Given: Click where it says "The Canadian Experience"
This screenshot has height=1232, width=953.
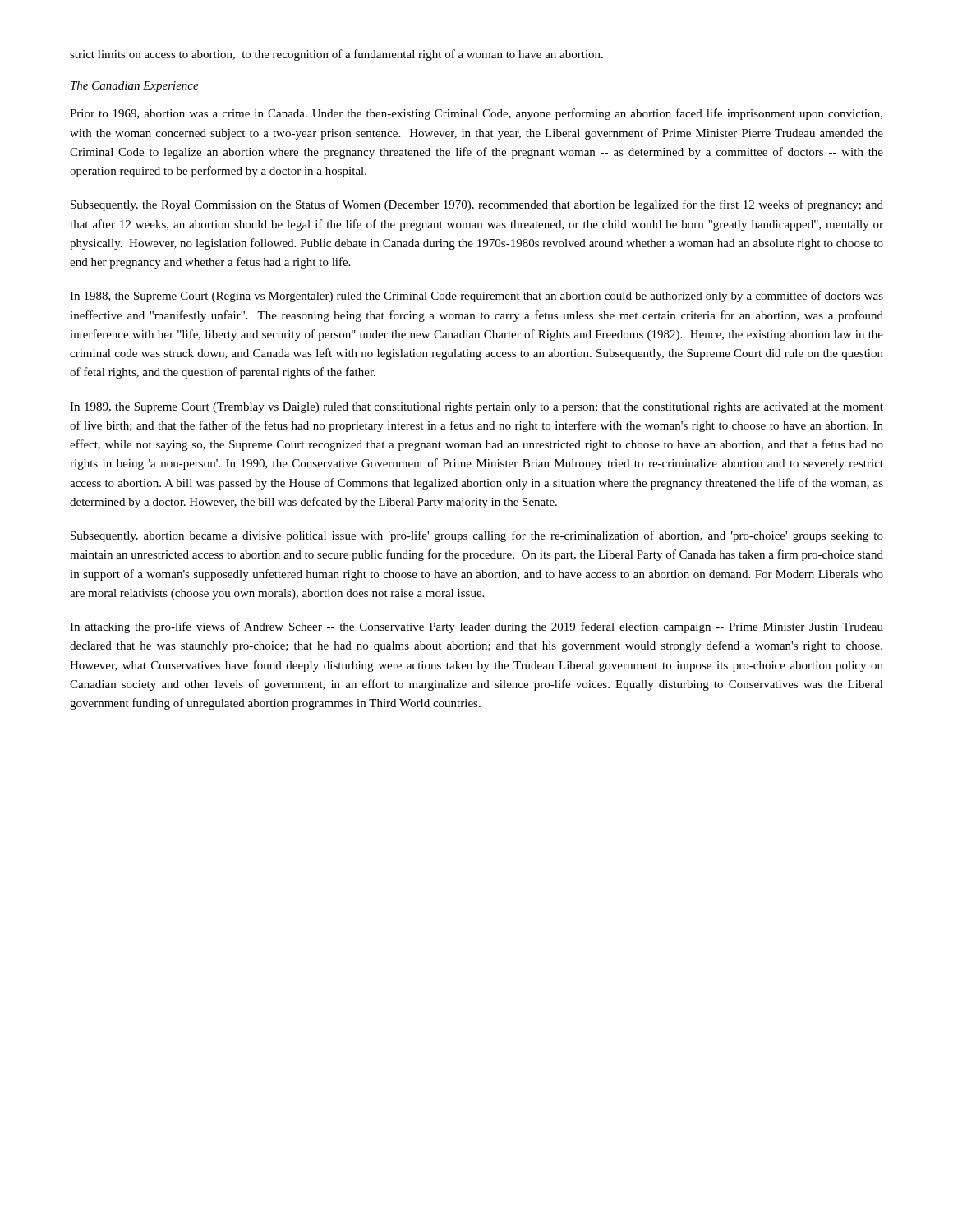Looking at the screenshot, I should pos(134,86).
